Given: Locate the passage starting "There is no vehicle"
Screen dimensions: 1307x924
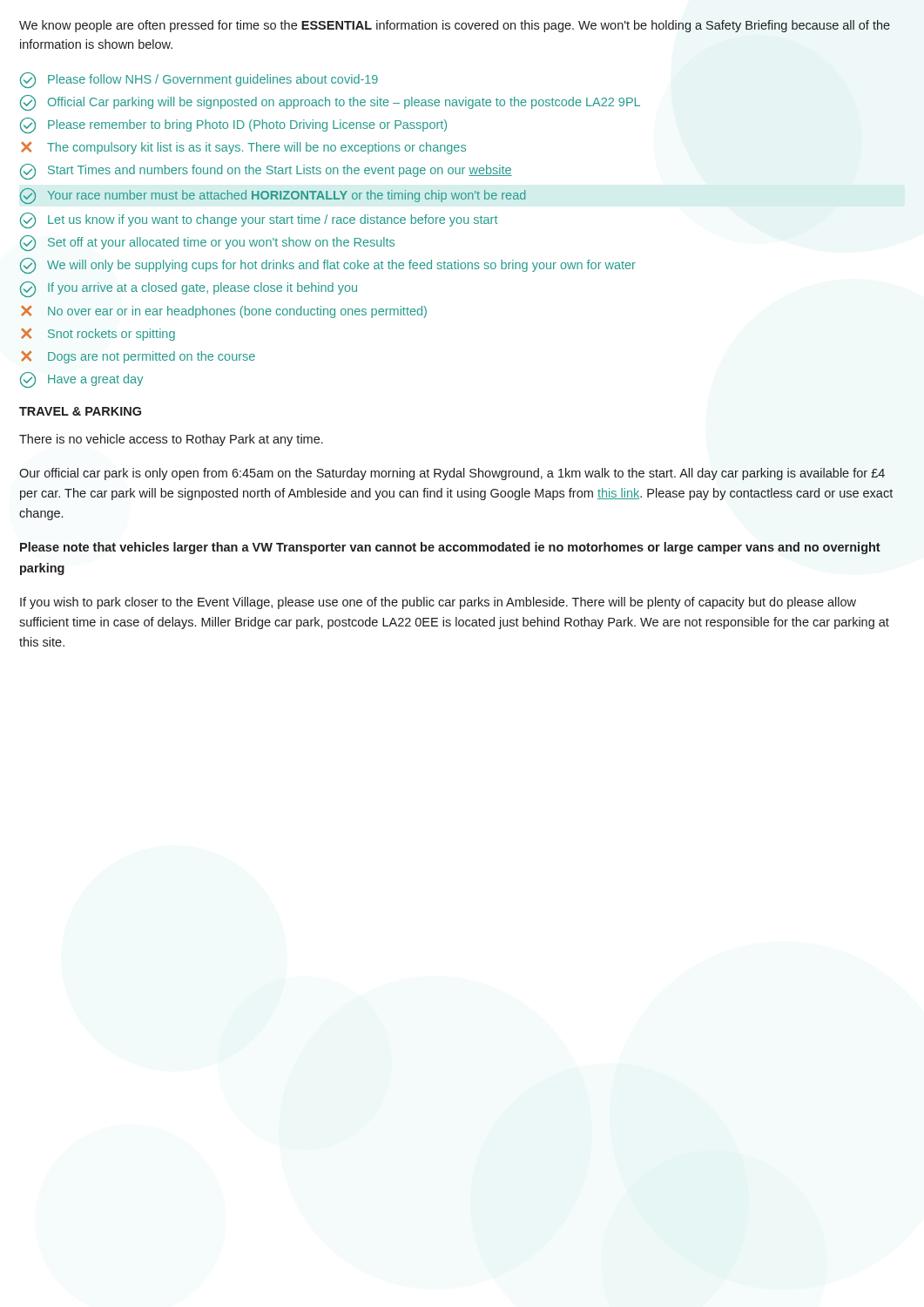Looking at the screenshot, I should [171, 439].
